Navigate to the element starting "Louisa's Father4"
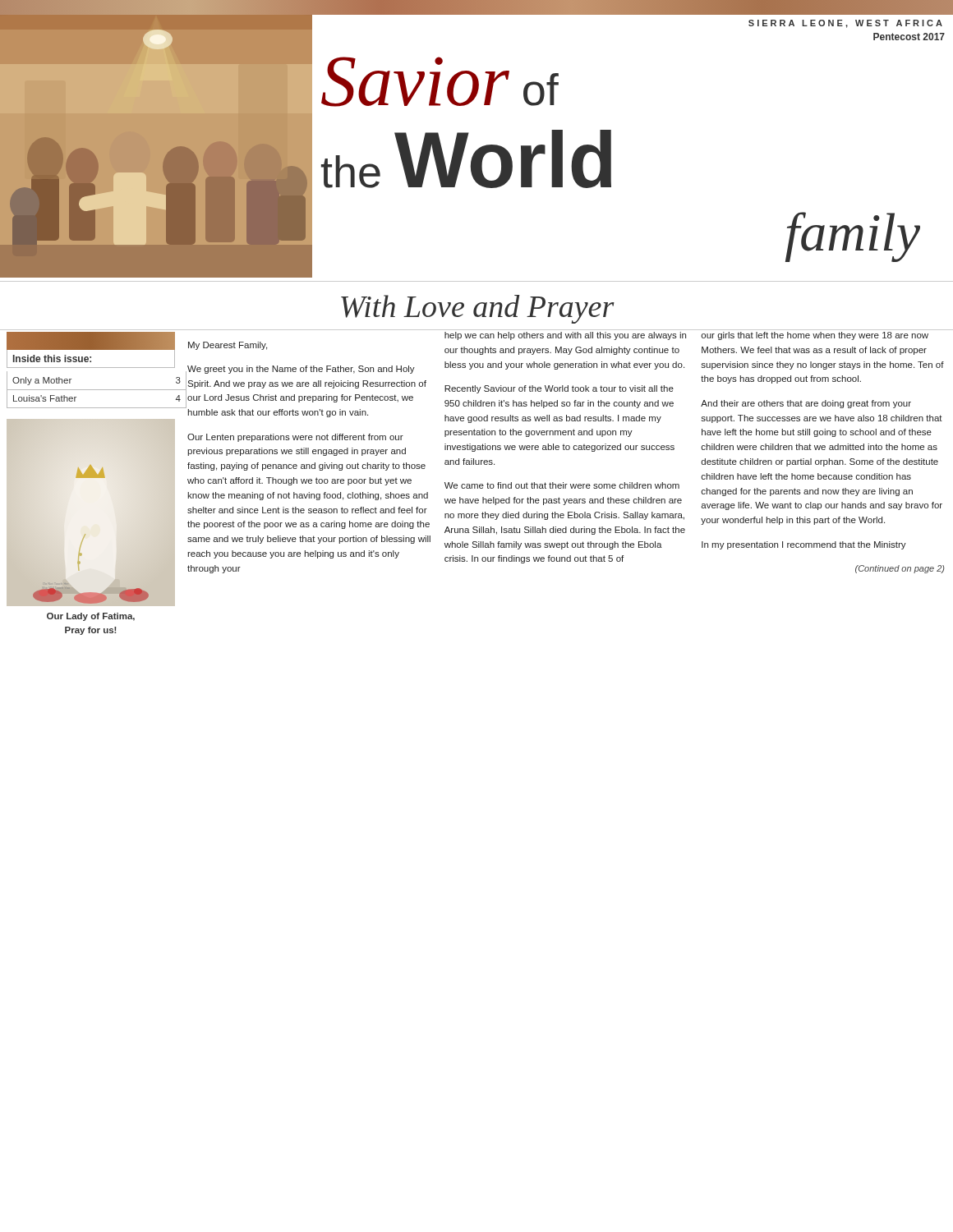The height and width of the screenshot is (1232, 953). point(97,398)
